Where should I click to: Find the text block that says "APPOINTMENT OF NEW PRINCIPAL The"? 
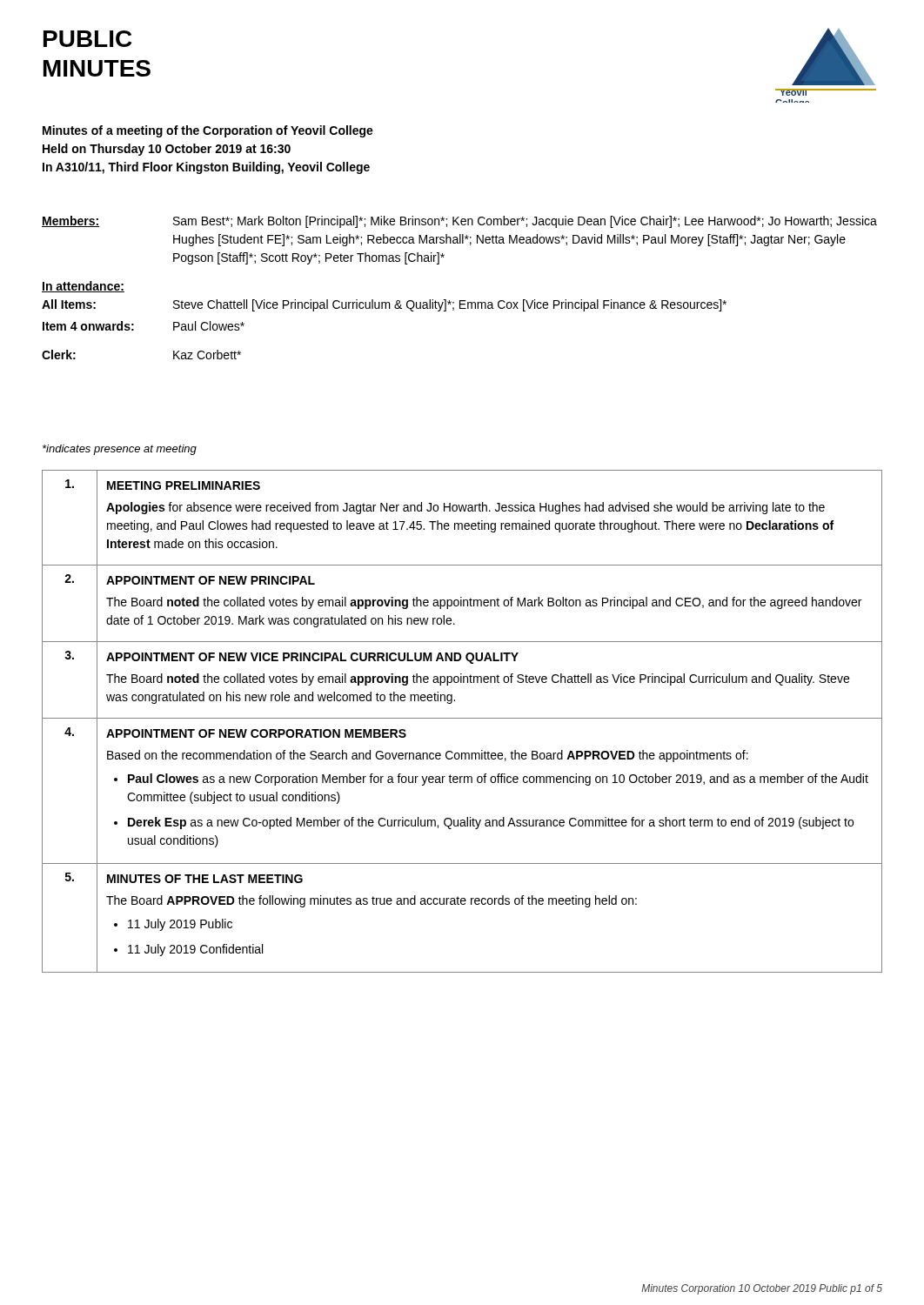[489, 601]
